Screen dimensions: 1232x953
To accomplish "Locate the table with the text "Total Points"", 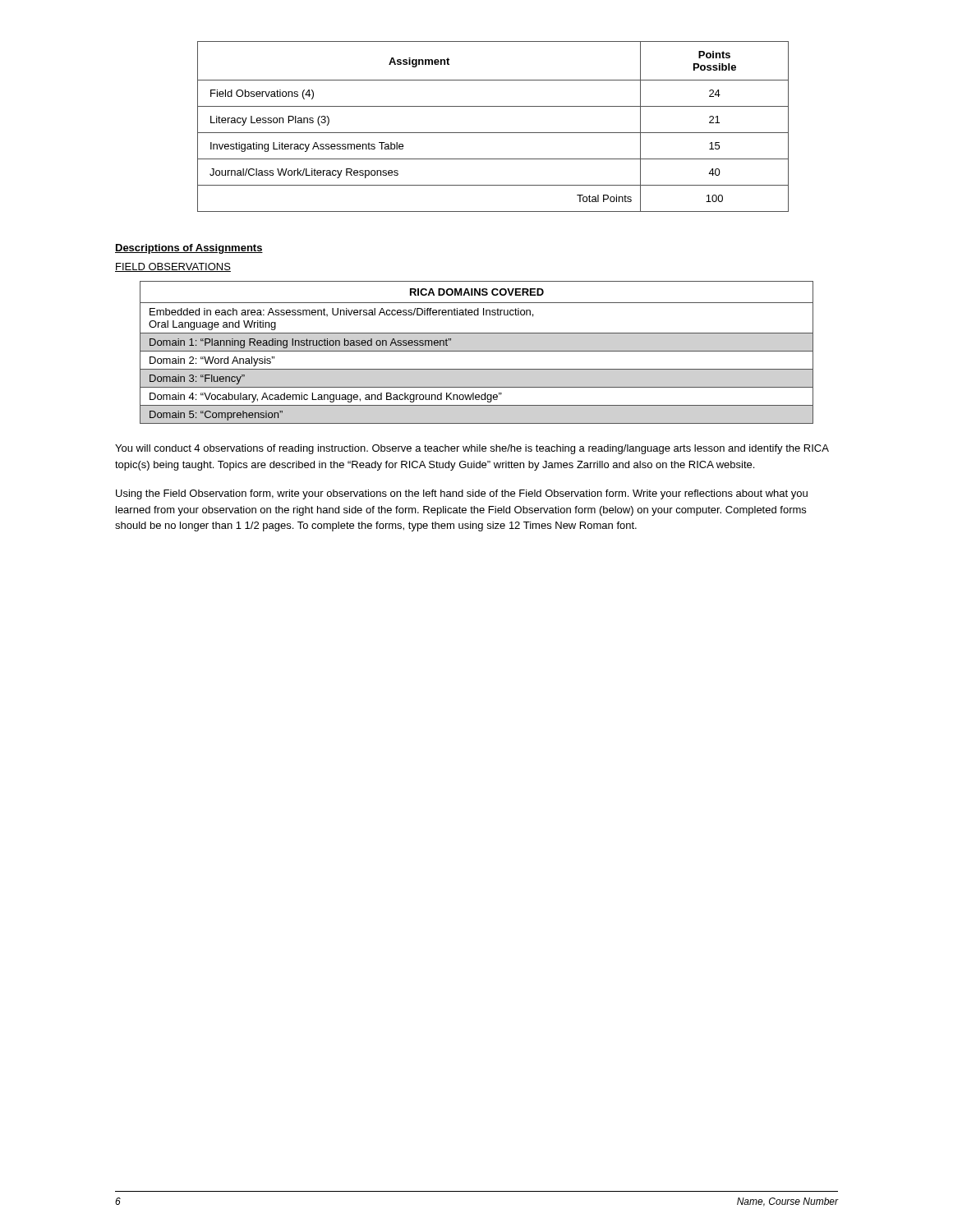I will click(493, 126).
